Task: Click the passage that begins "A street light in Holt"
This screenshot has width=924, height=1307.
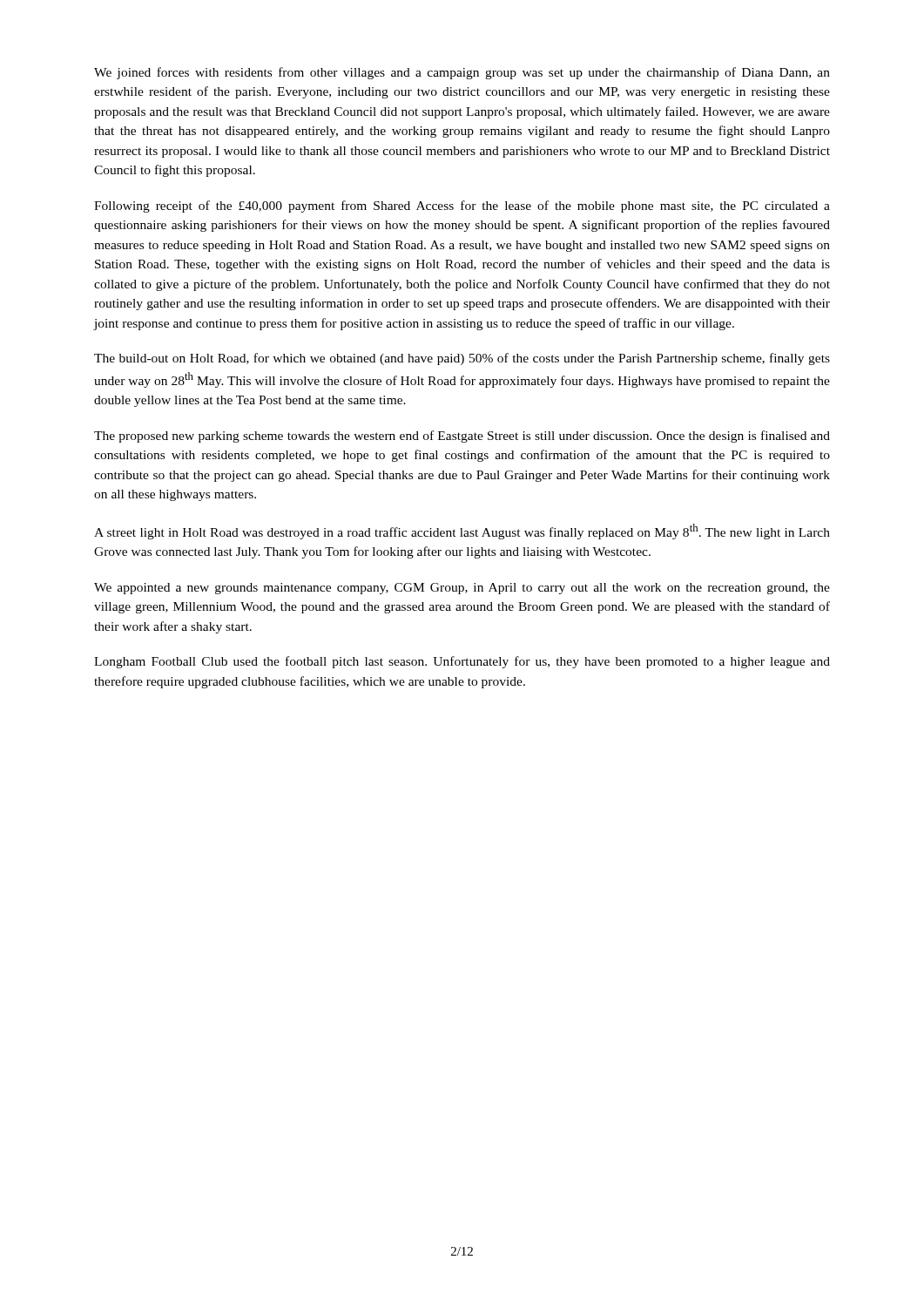Action: tap(462, 540)
